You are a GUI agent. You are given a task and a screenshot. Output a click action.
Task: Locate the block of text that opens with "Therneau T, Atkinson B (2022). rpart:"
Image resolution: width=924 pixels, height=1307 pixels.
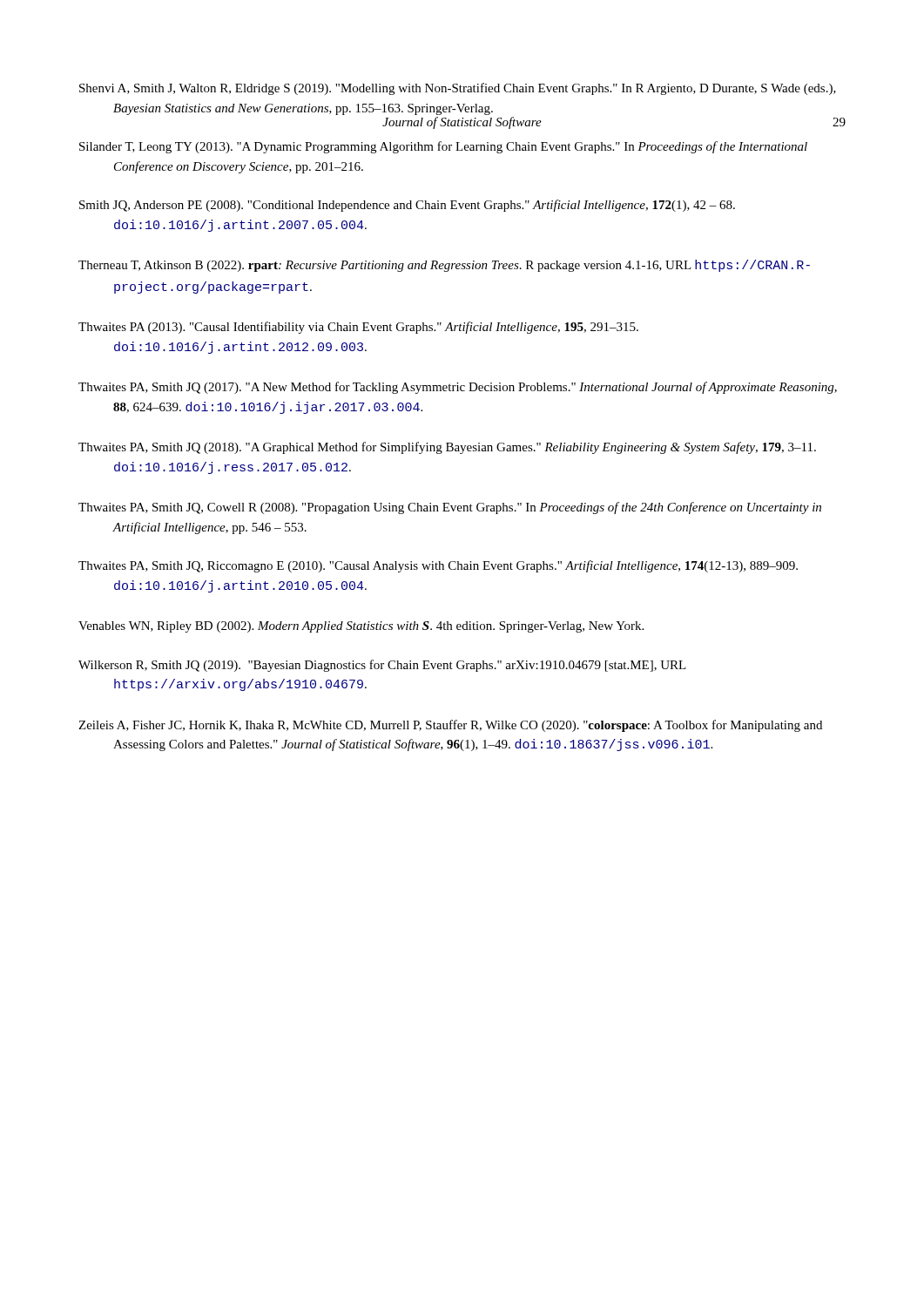click(445, 276)
